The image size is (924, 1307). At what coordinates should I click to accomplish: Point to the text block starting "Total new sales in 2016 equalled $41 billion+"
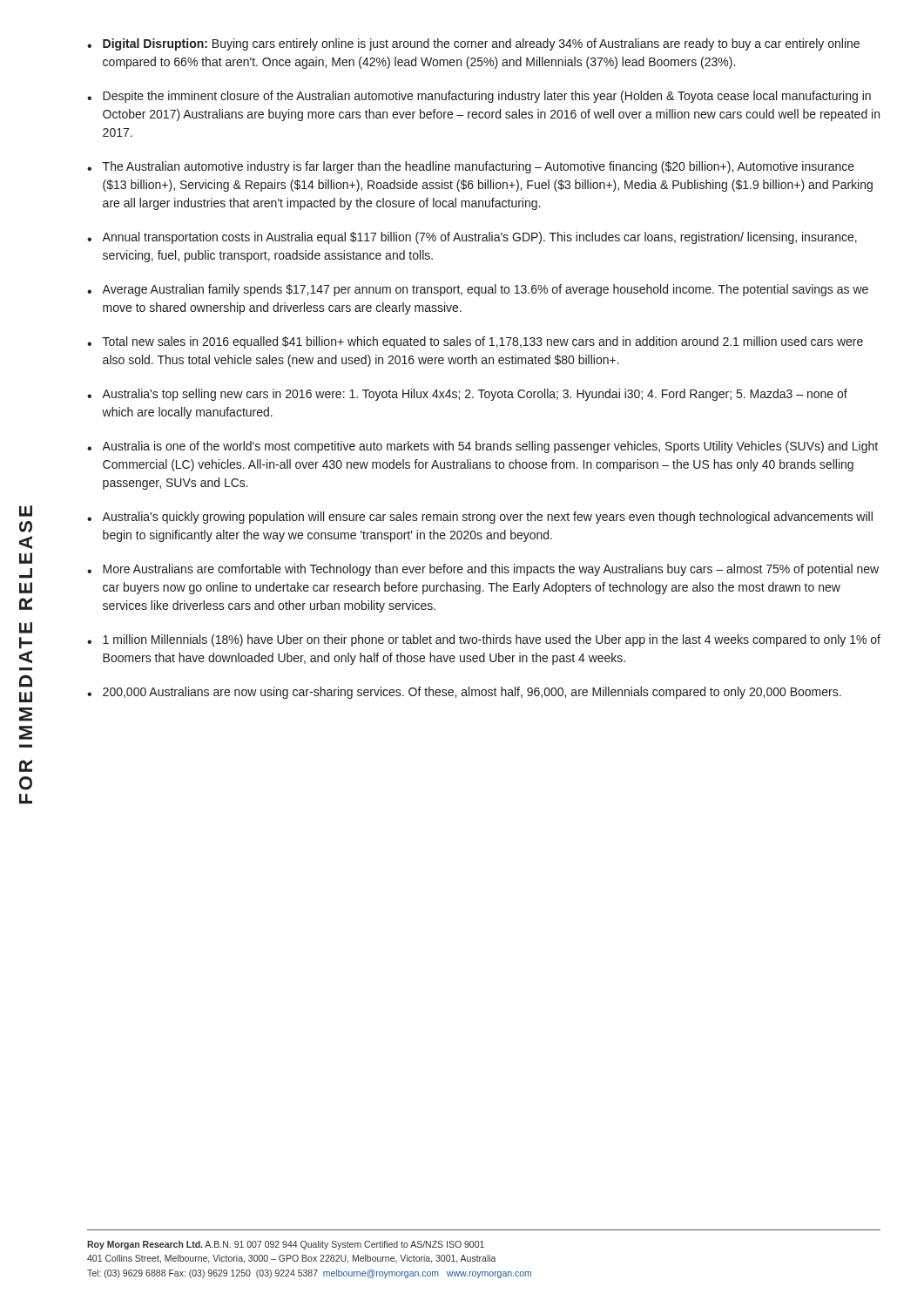pos(491,351)
